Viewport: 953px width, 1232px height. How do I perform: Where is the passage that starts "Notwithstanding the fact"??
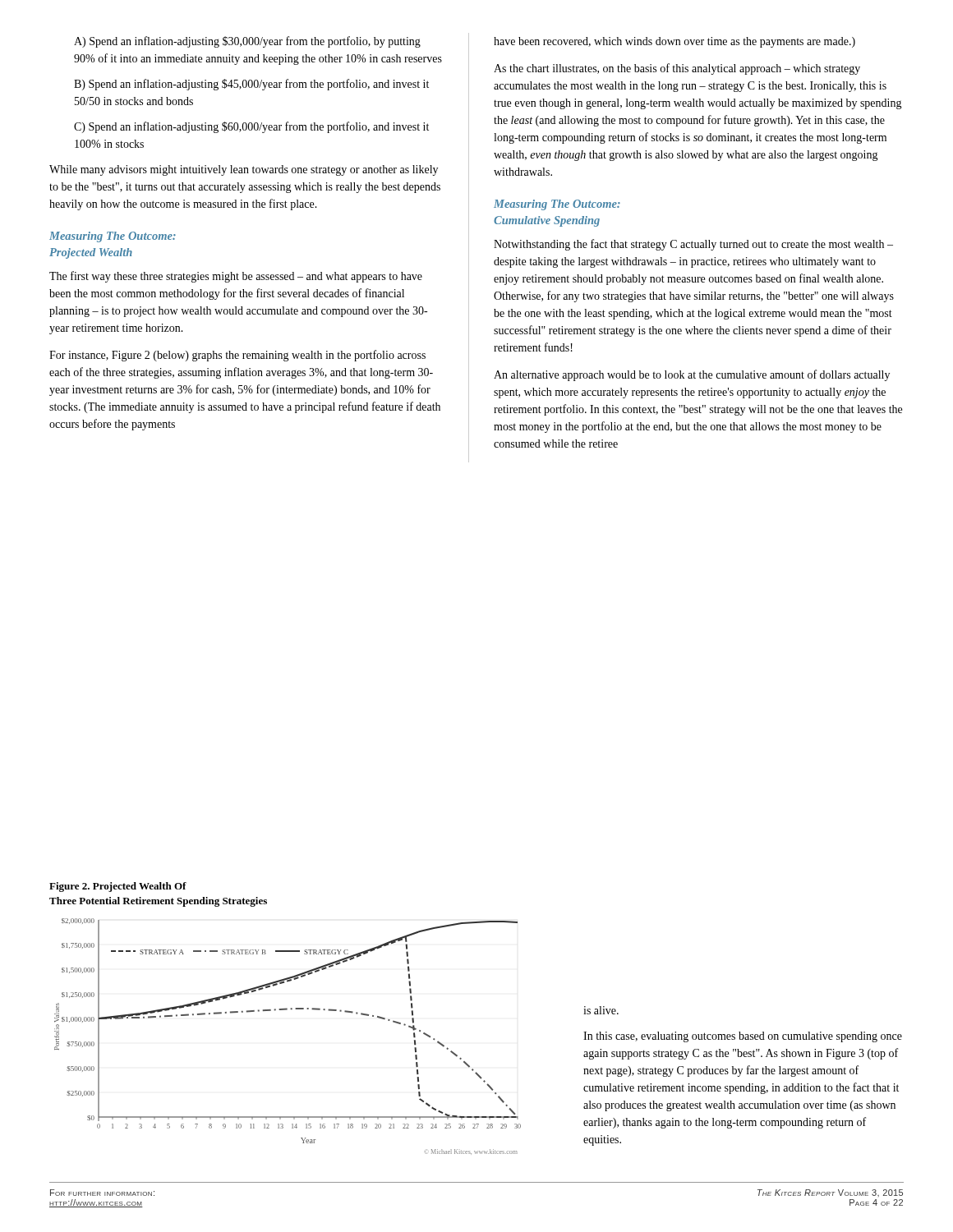(x=699, y=344)
